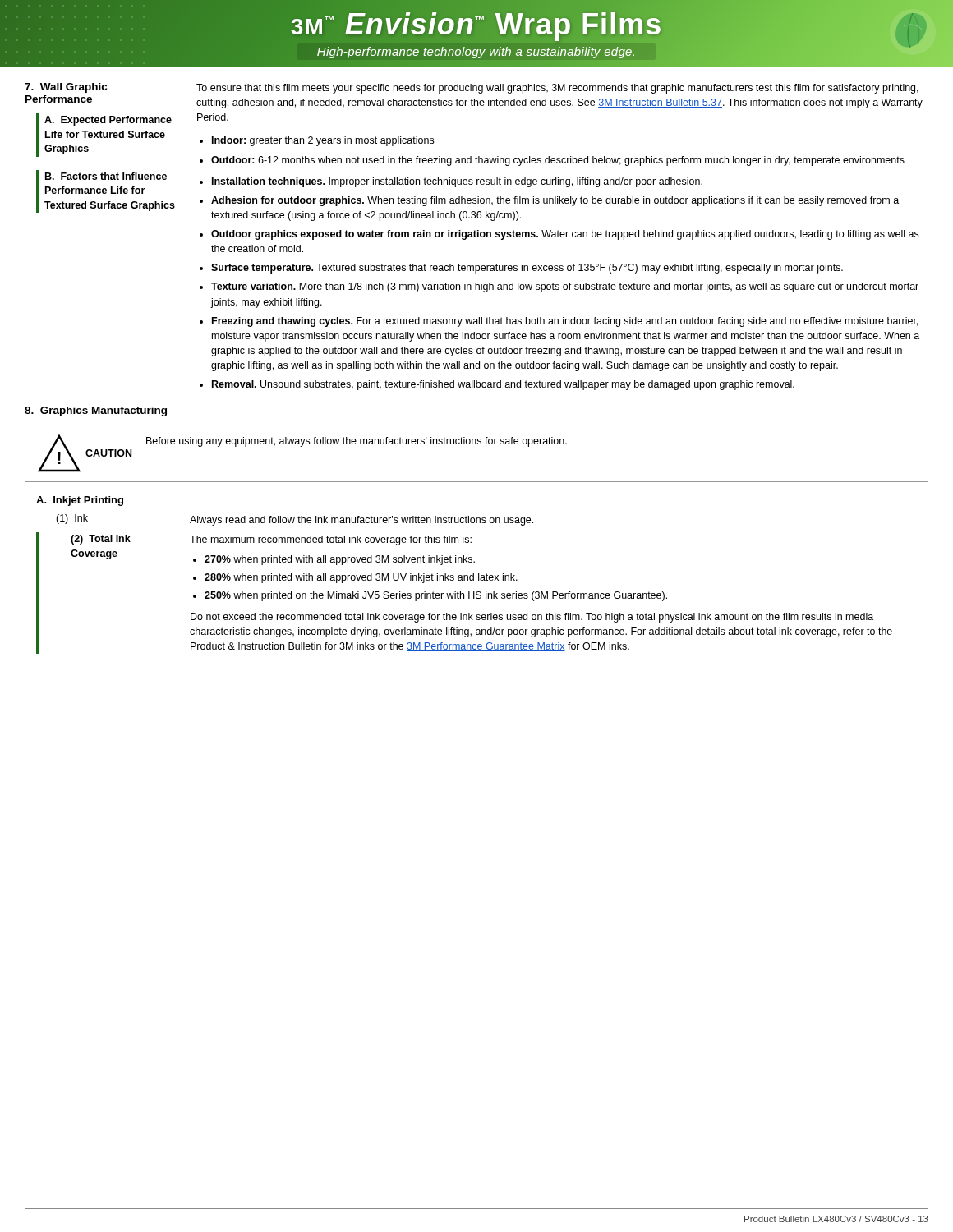Screen dimensions: 1232x953
Task: Click the passage that begins "Always read and follow"
Action: [362, 520]
